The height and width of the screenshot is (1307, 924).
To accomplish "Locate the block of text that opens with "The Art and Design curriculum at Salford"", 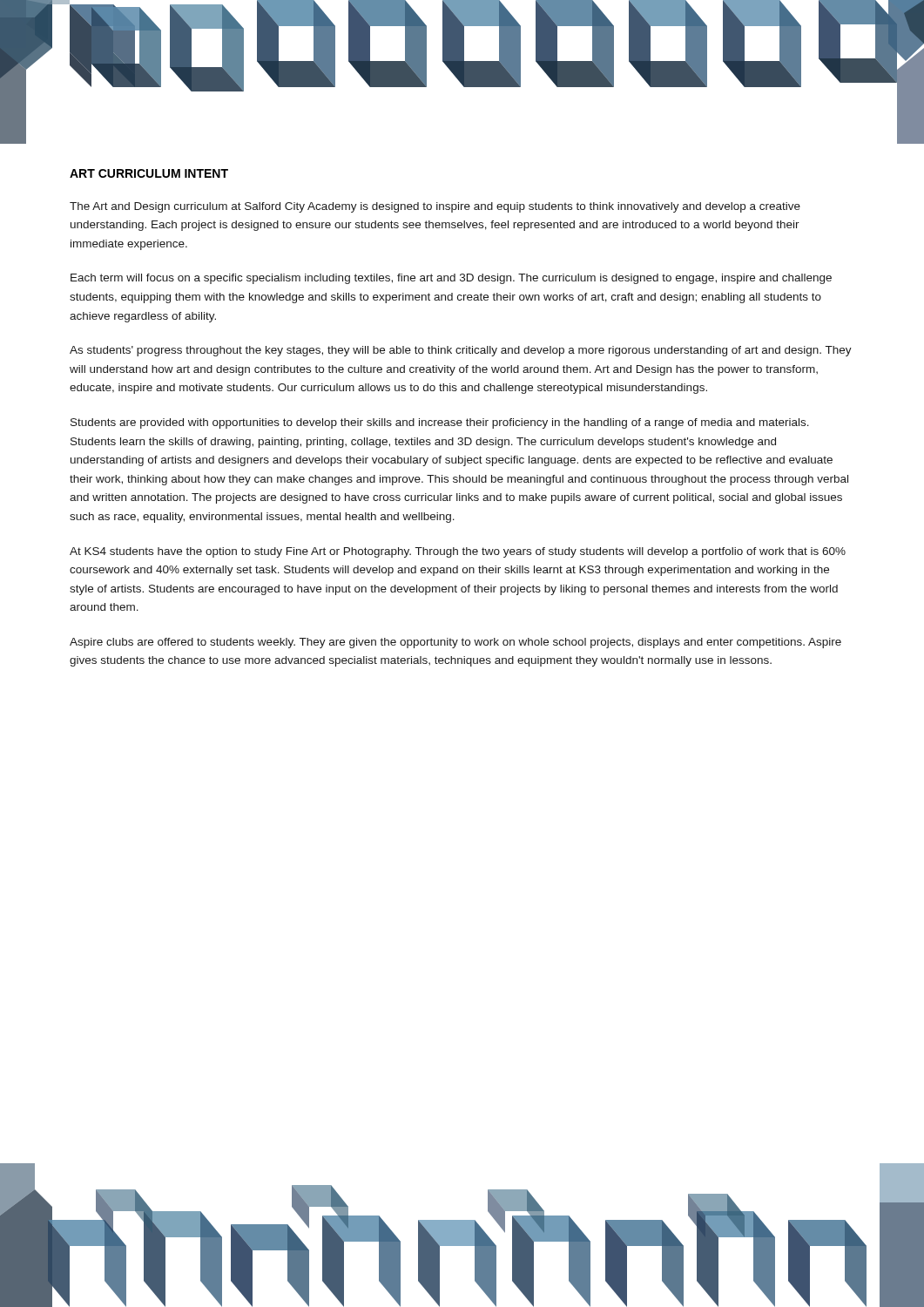I will [x=435, y=225].
